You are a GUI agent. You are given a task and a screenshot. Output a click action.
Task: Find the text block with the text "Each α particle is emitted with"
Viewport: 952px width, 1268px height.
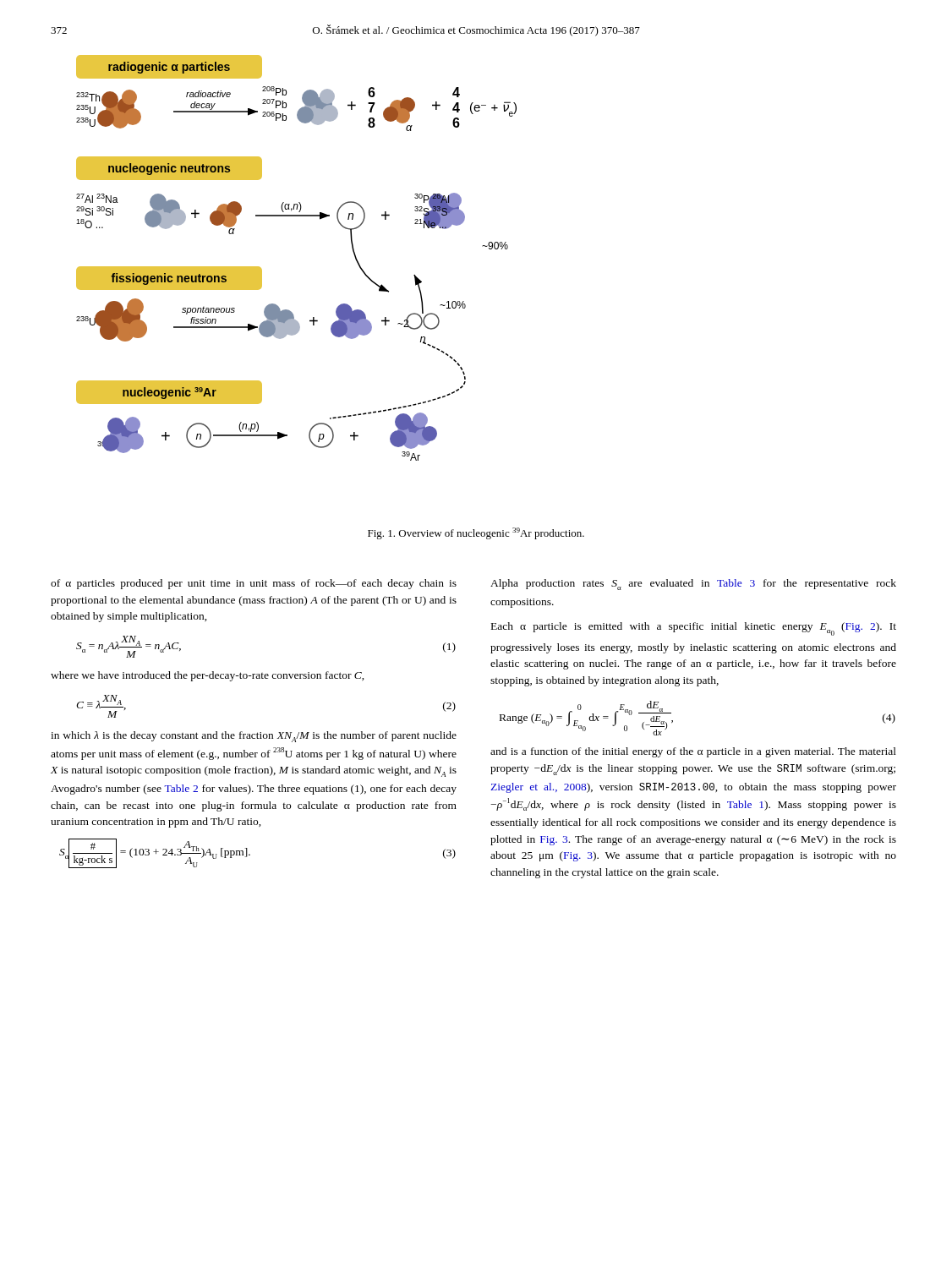coord(693,653)
